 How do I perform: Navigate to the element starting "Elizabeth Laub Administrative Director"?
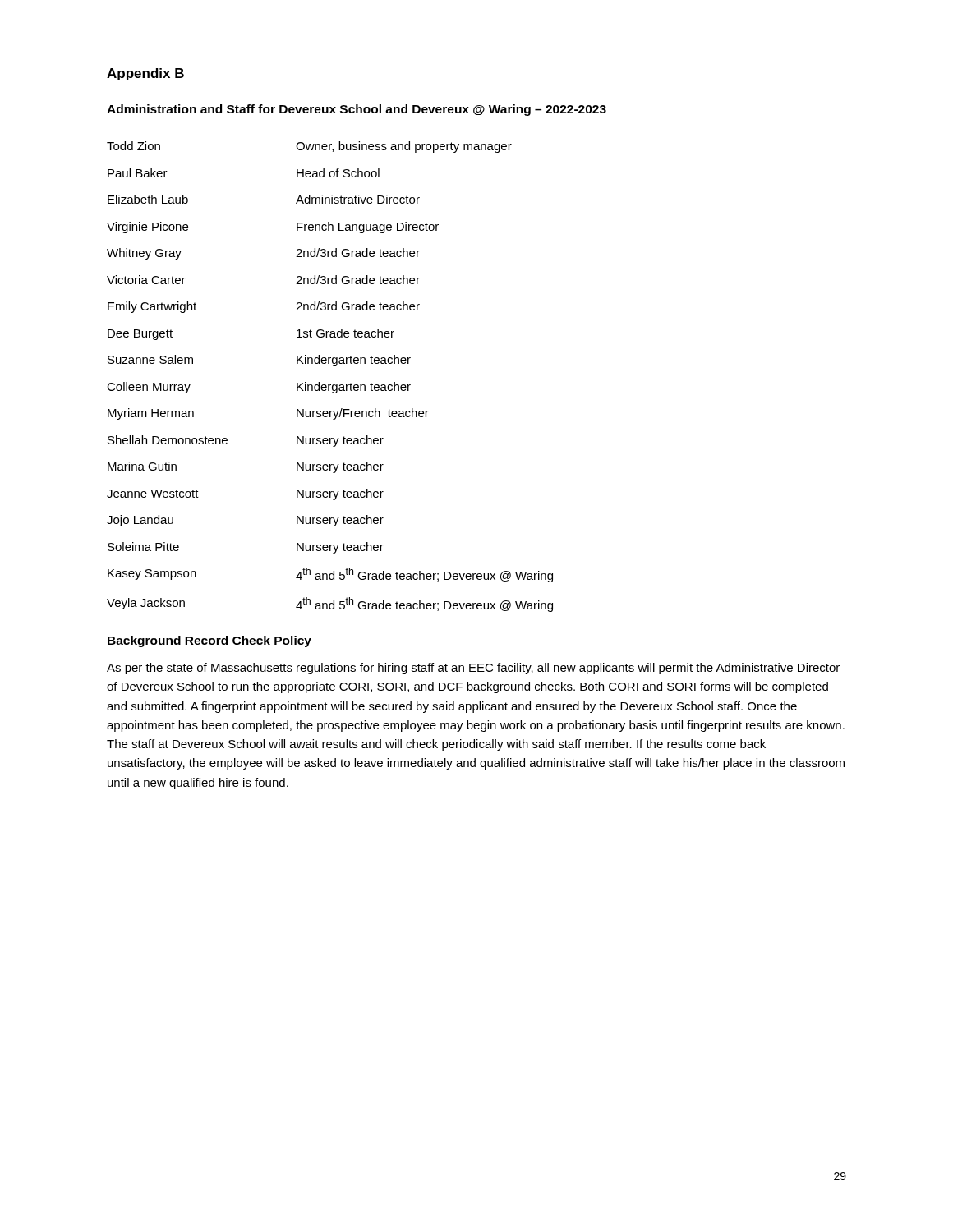[148, 199]
